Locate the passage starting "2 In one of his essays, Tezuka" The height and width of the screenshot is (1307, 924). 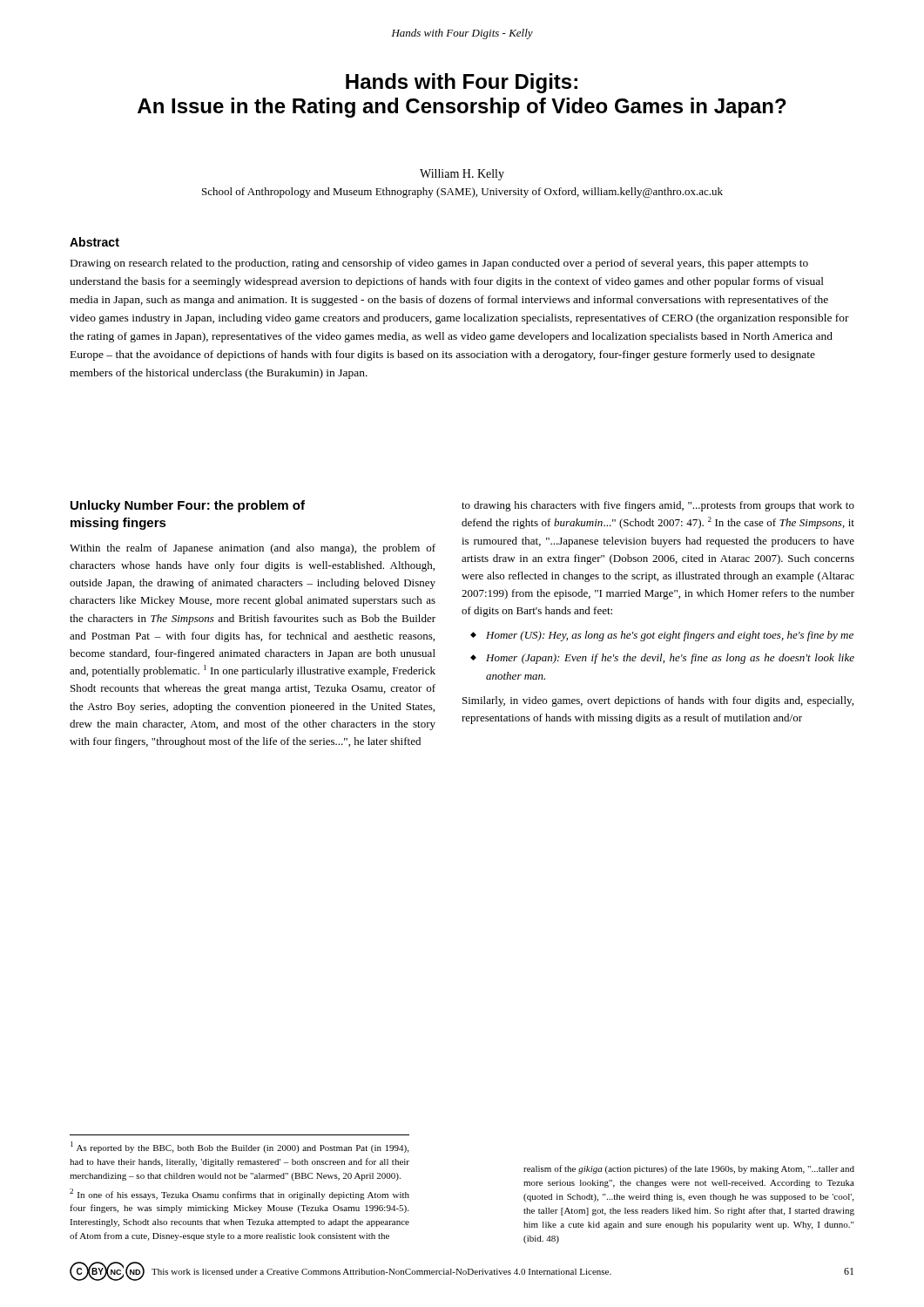(x=240, y=1214)
